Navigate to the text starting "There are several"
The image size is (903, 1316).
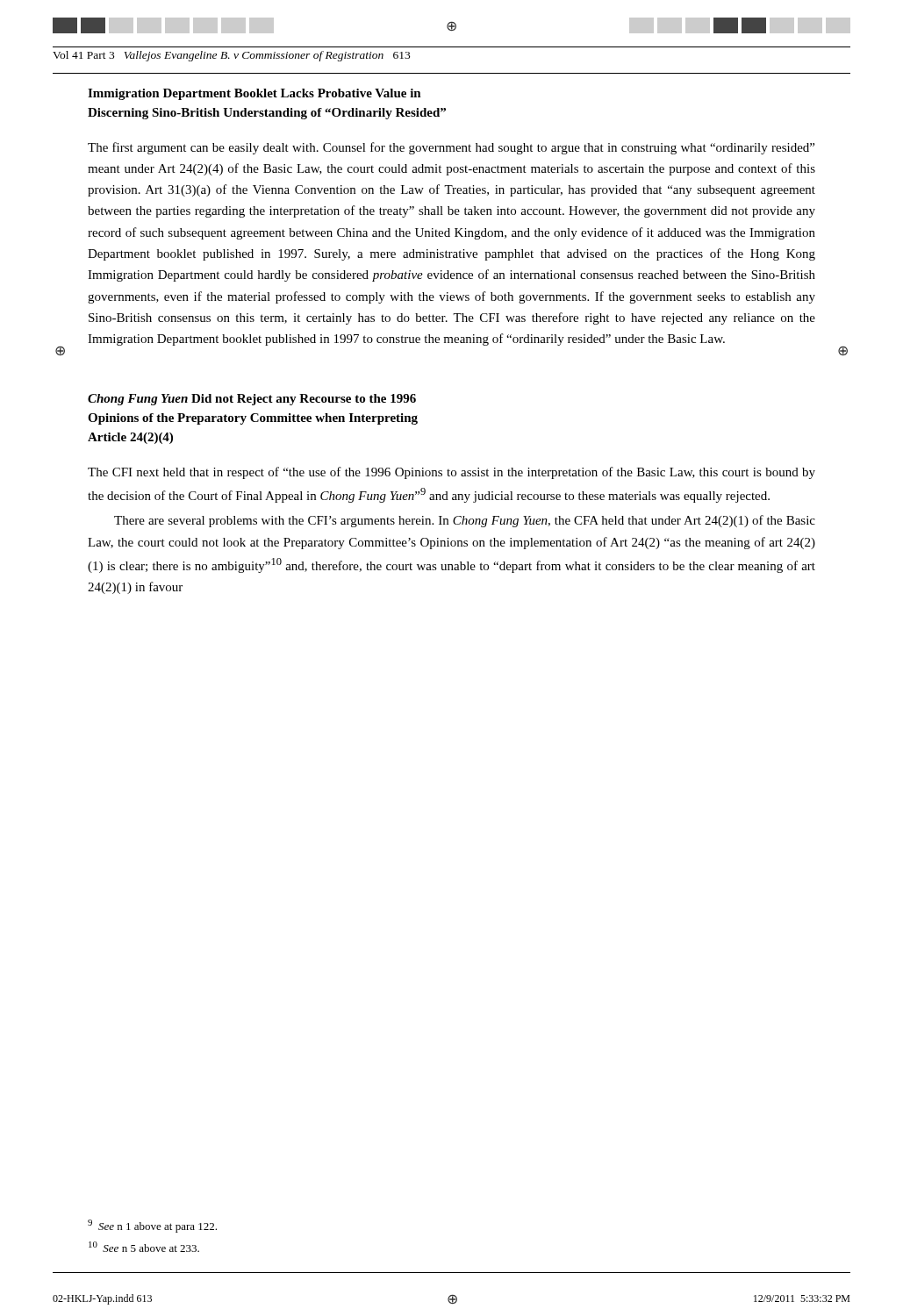[452, 554]
